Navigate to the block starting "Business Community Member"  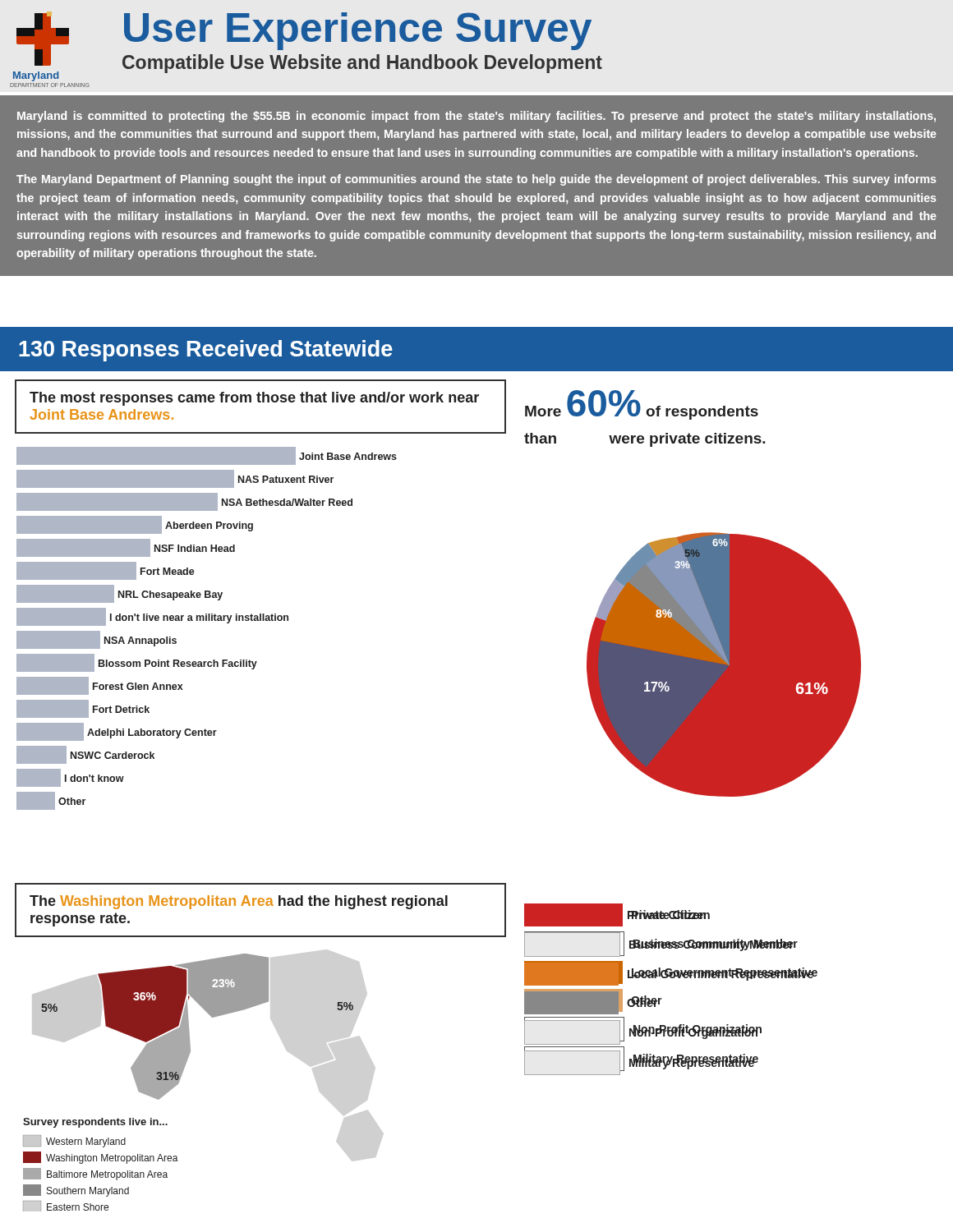659,945
